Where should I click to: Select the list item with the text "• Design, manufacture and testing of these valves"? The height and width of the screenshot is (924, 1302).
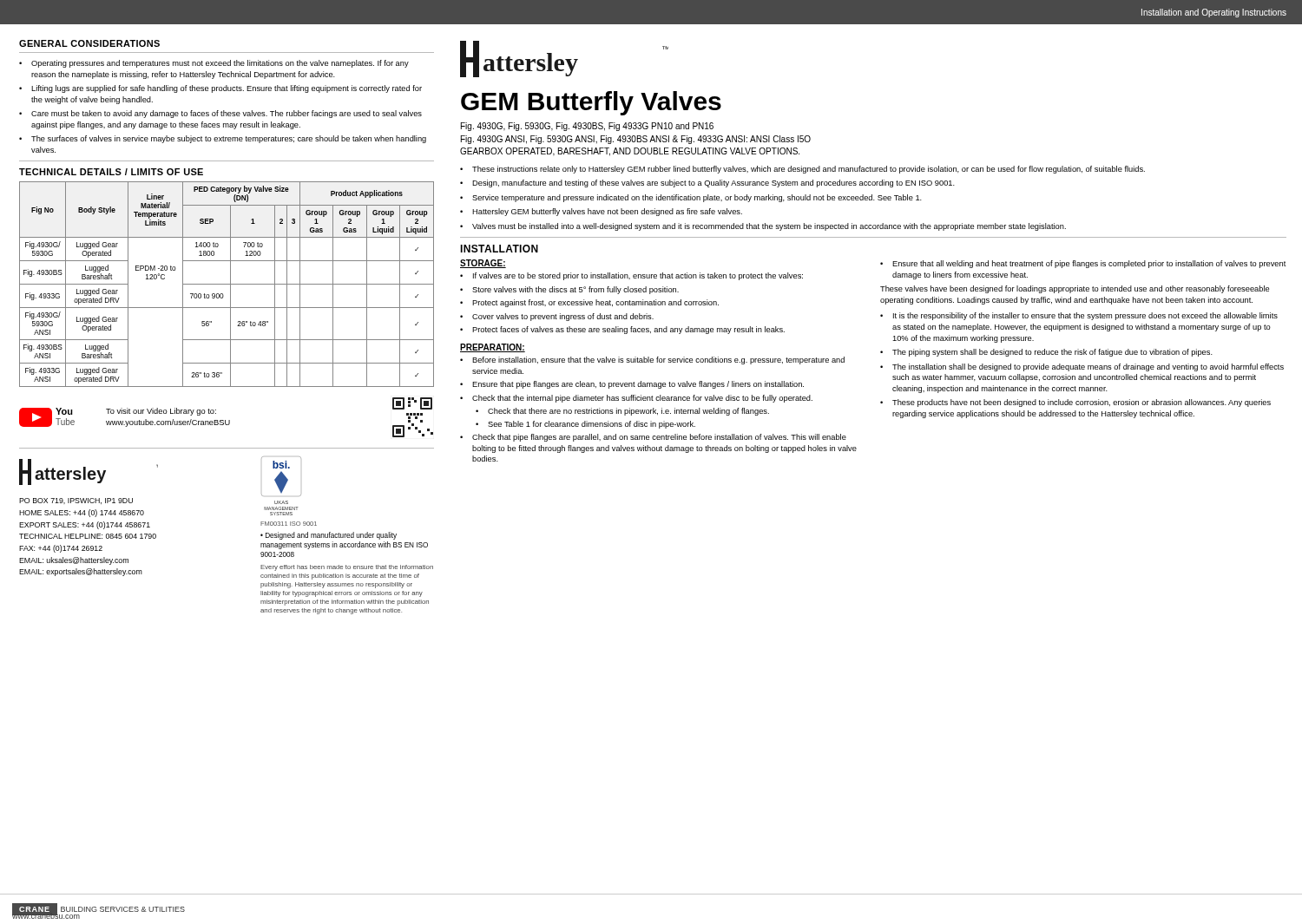[707, 183]
